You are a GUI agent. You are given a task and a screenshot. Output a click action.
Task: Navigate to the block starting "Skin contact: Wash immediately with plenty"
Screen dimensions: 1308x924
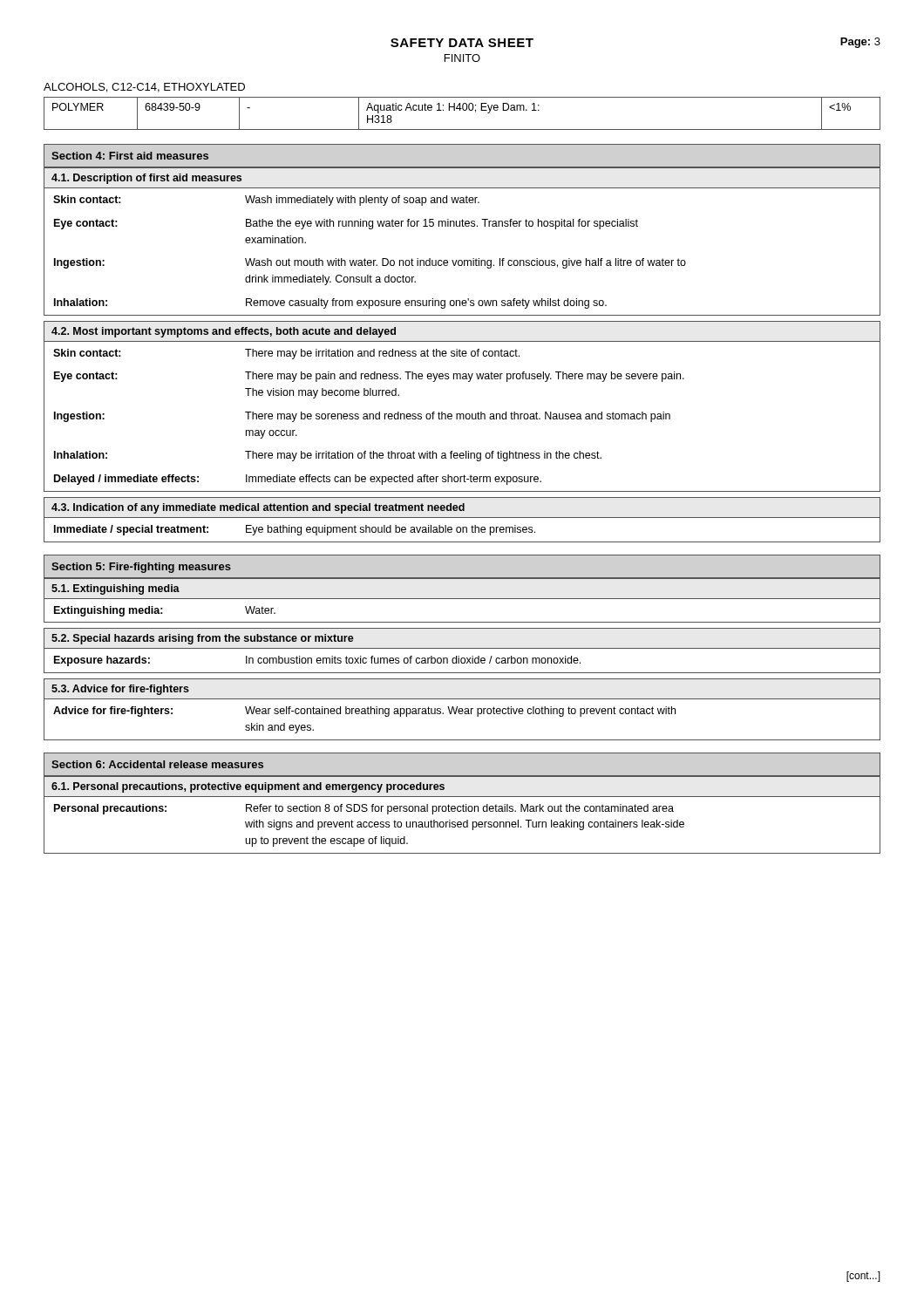[462, 200]
